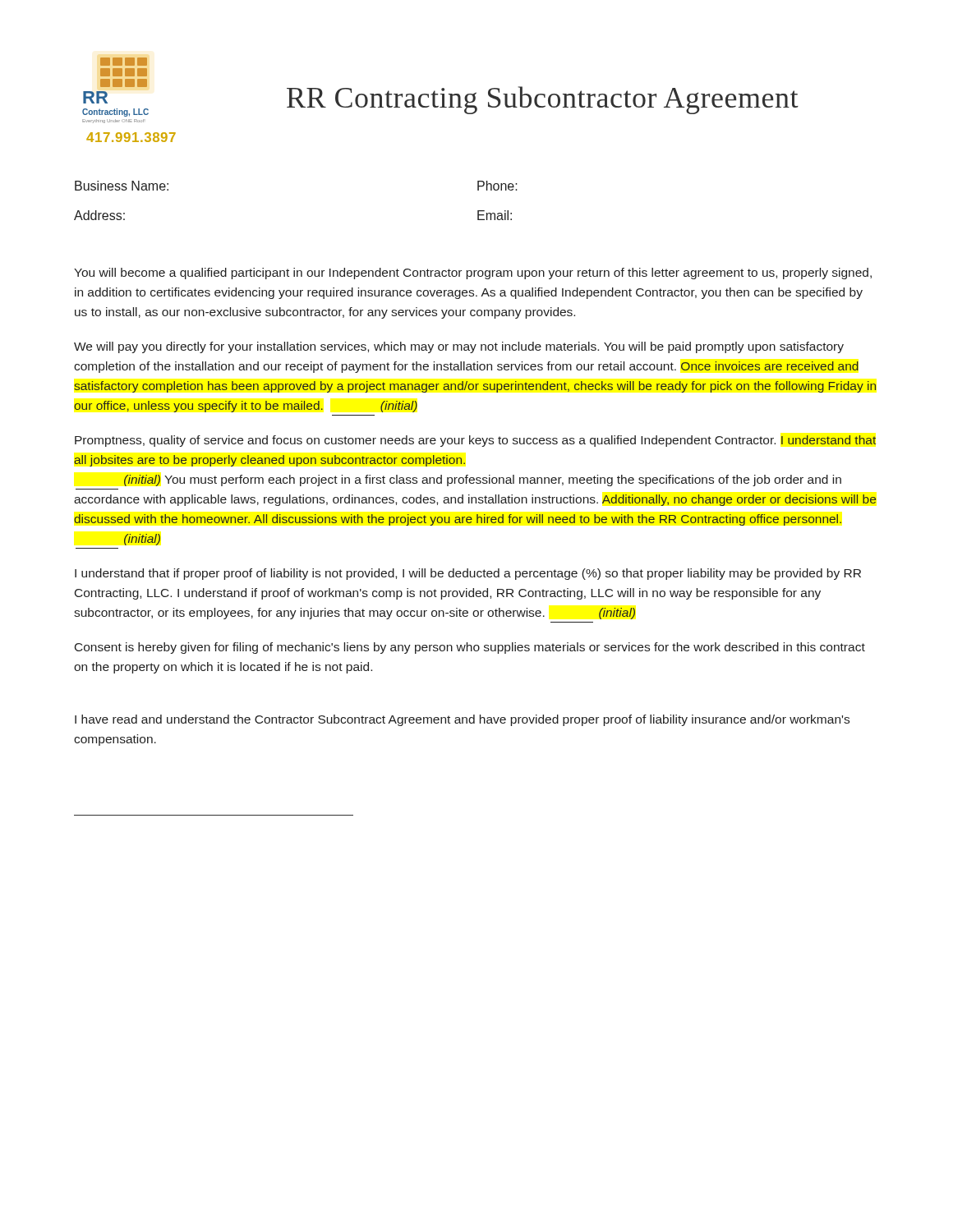Click the passage that begins "I understand that if proper"
Screen dimensions: 1232x953
pyautogui.click(x=468, y=593)
